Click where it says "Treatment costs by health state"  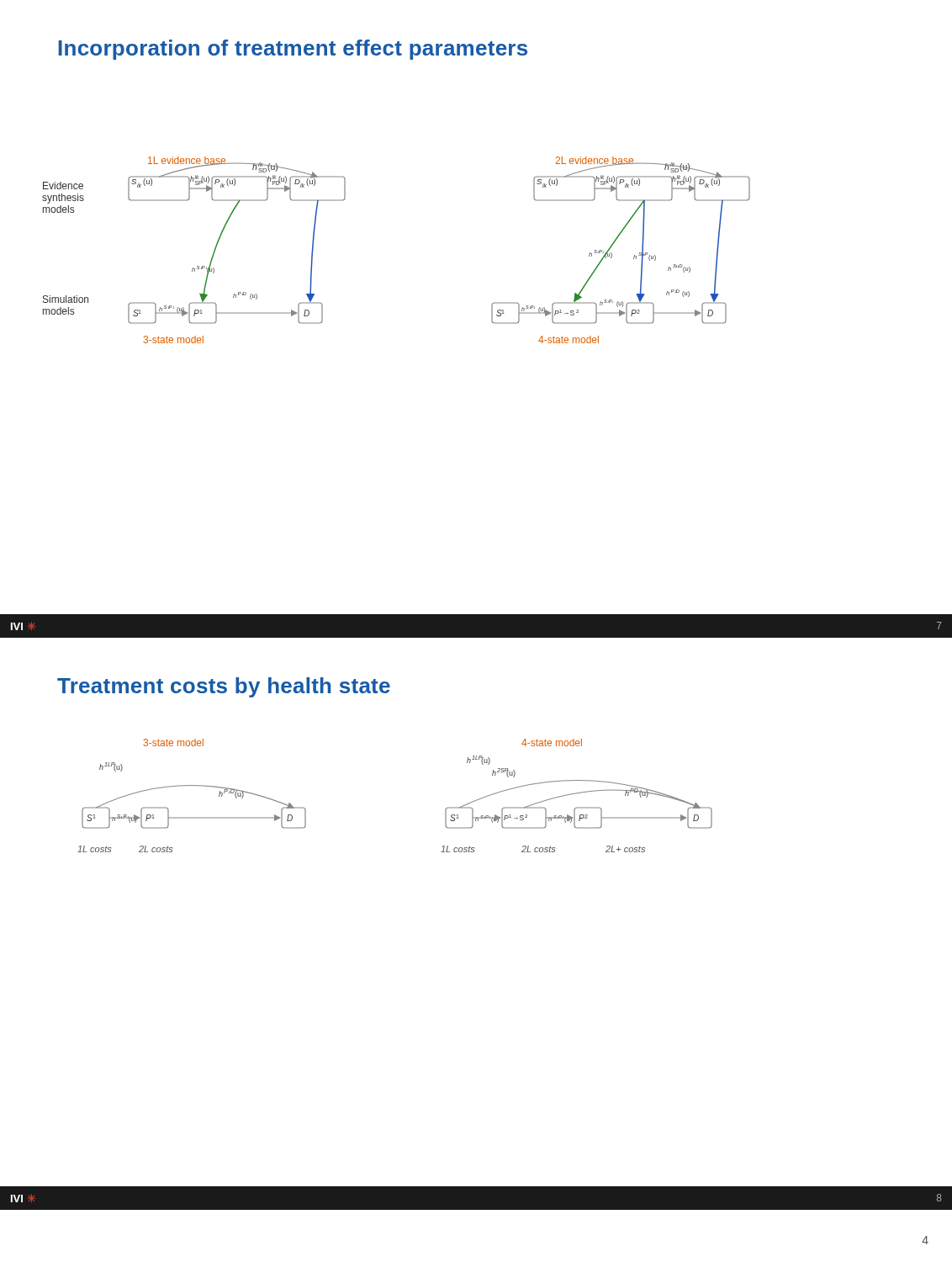point(224,686)
